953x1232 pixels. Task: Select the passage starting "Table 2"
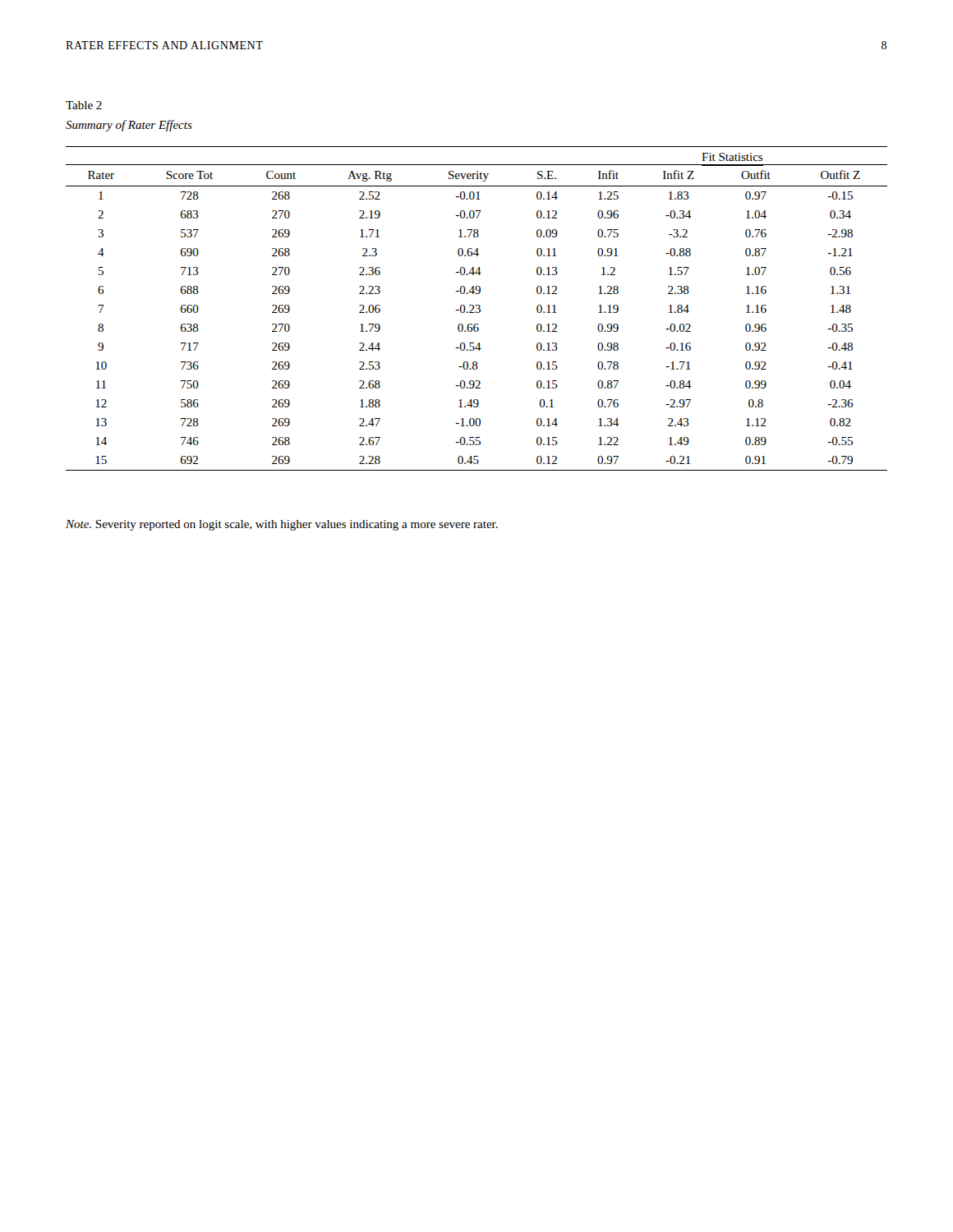[x=84, y=105]
